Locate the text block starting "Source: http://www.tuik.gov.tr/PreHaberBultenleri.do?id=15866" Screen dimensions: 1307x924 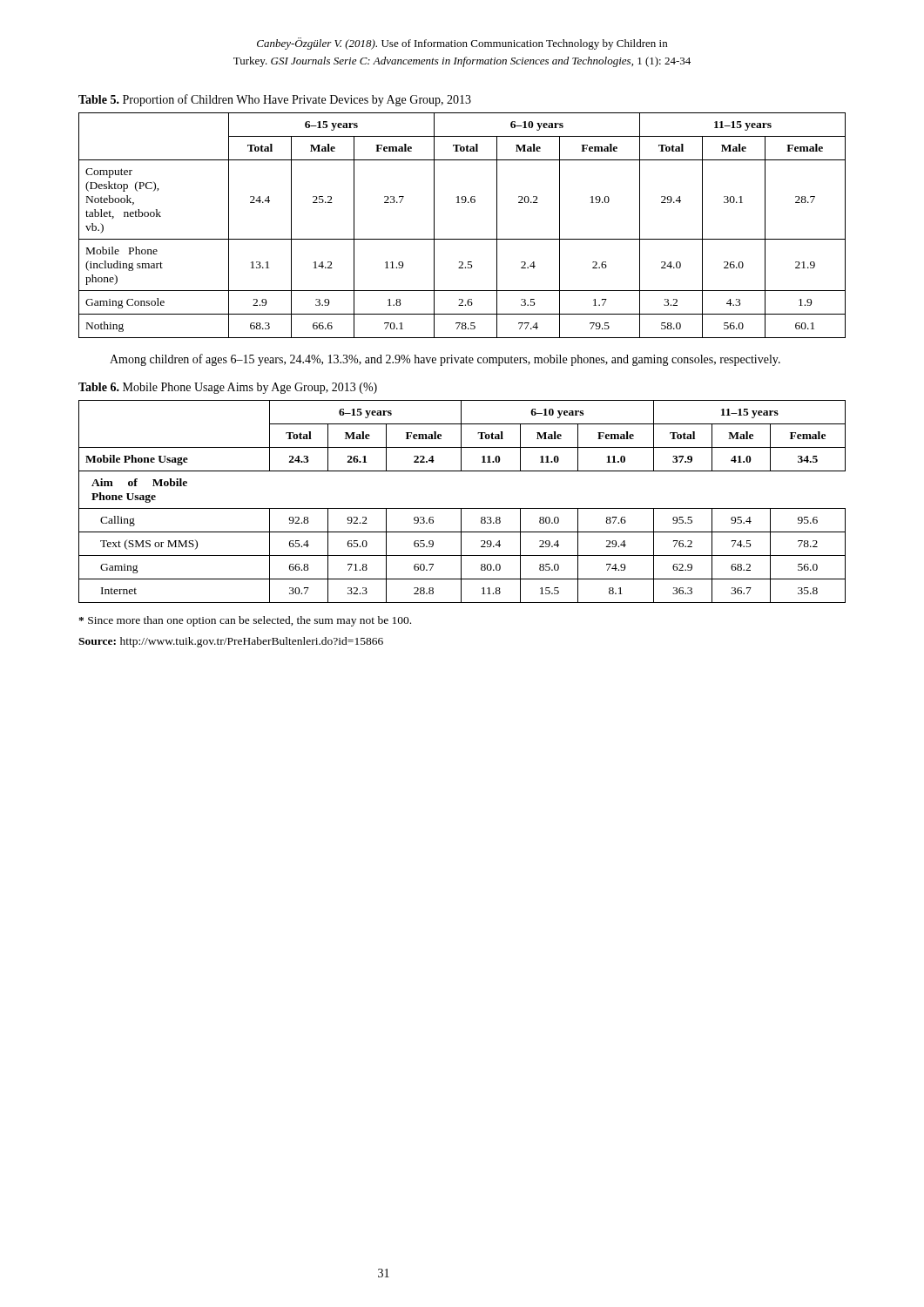coord(231,641)
